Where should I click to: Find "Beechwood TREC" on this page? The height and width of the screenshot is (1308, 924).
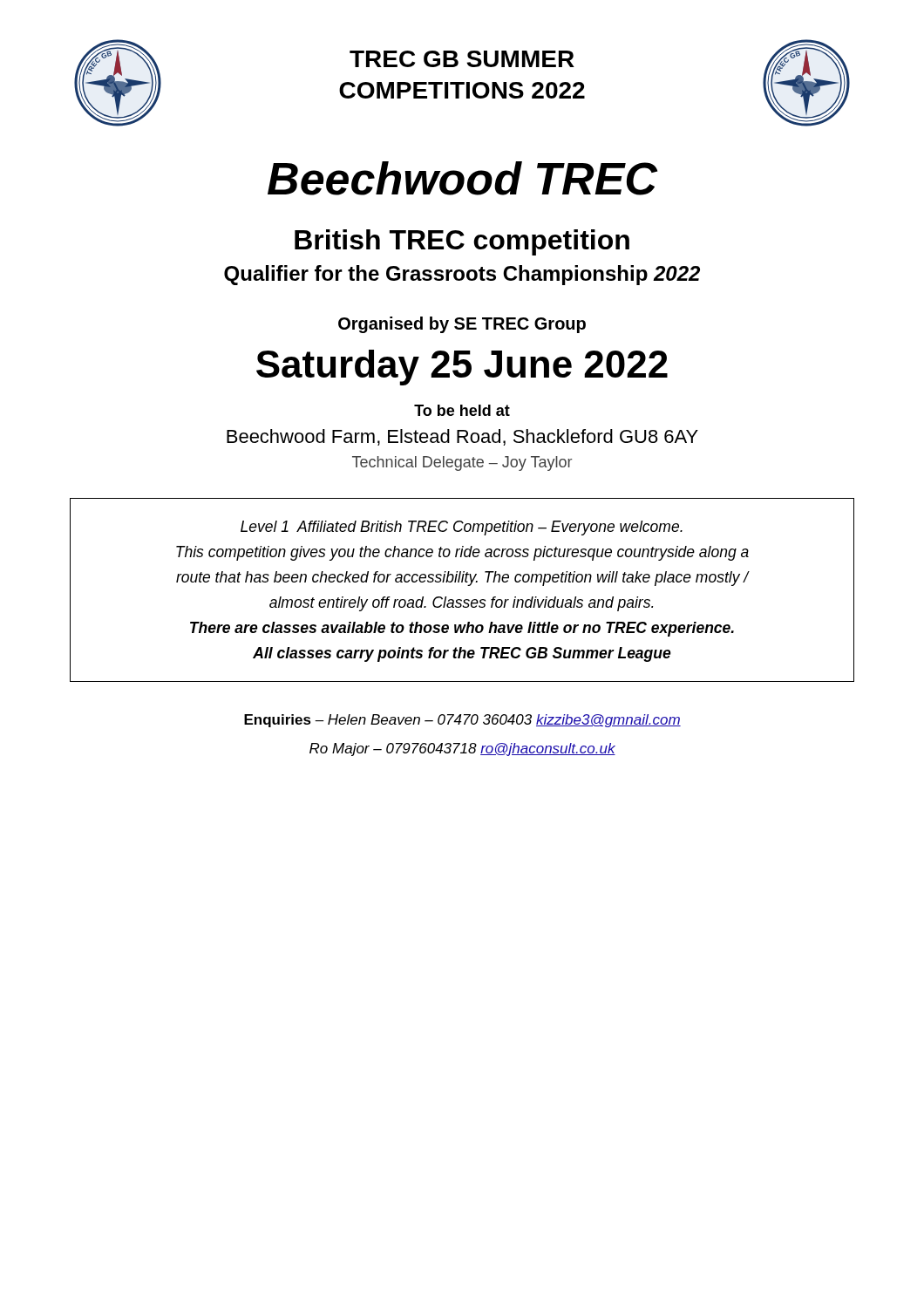pos(462,179)
